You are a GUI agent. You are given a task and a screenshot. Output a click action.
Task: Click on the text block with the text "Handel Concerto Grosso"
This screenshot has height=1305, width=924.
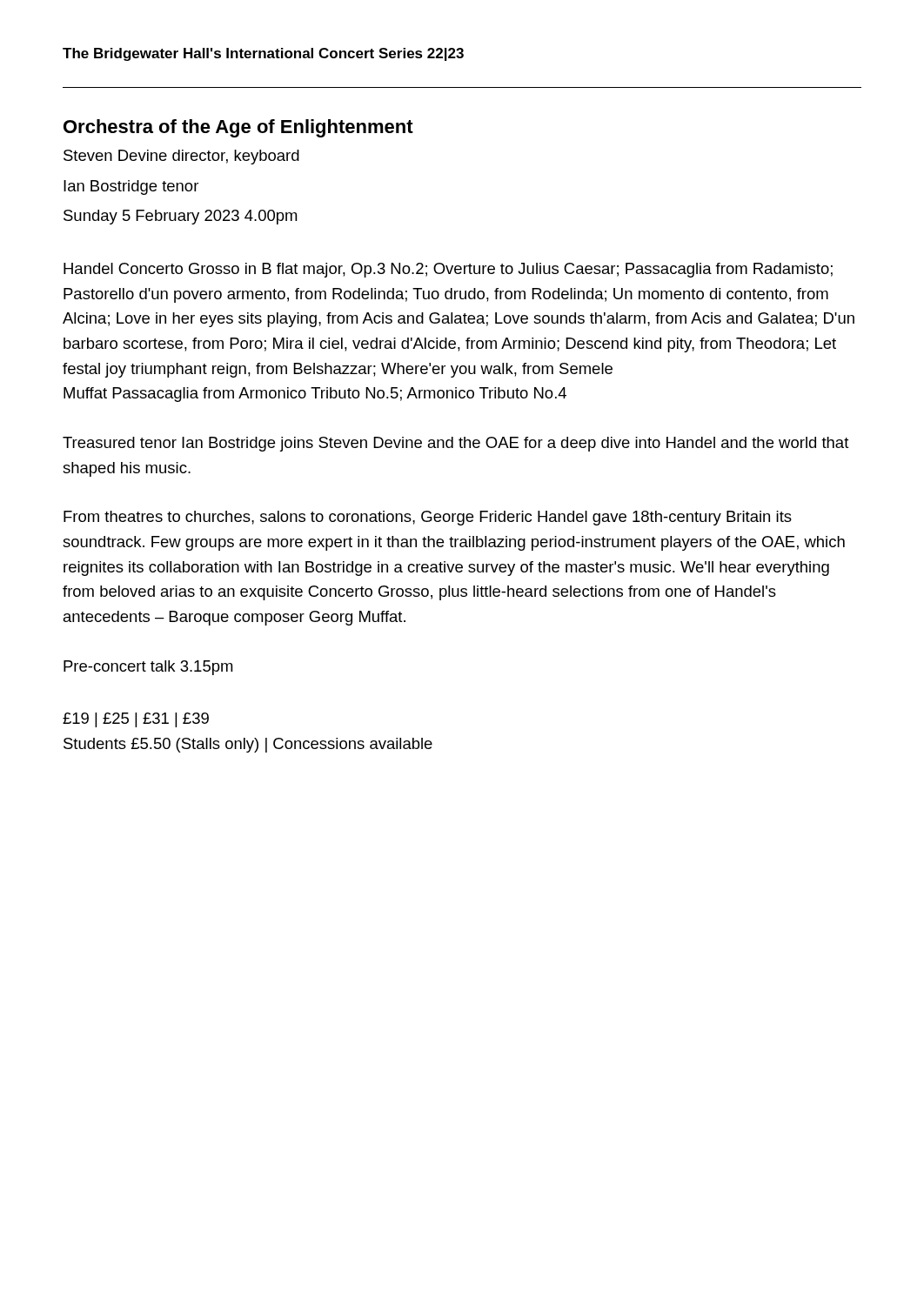pyautogui.click(x=459, y=331)
